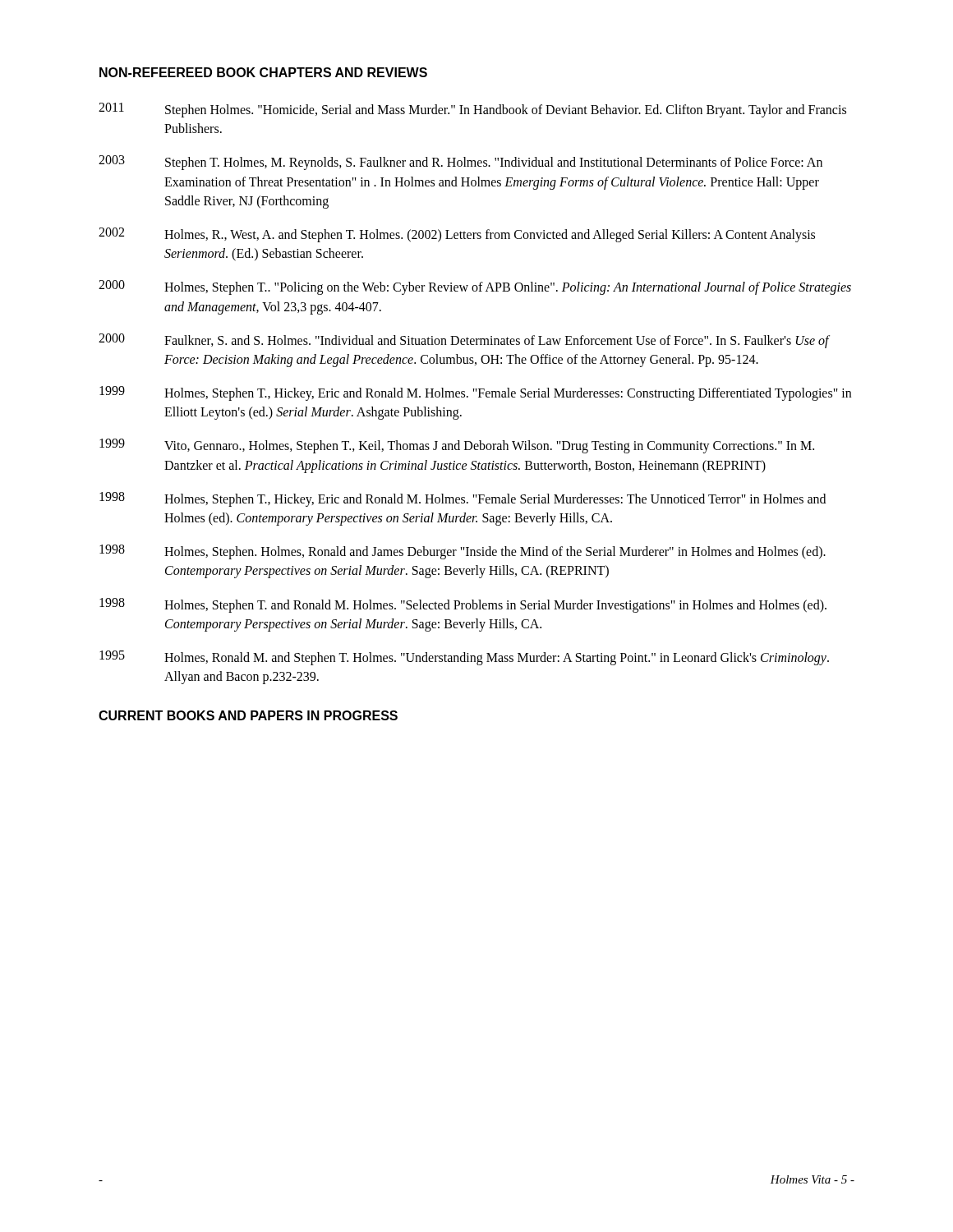The image size is (953, 1232).
Task: Click on the text block starting "2000 Faulkner, S. and S. Holmes."
Action: [x=476, y=350]
